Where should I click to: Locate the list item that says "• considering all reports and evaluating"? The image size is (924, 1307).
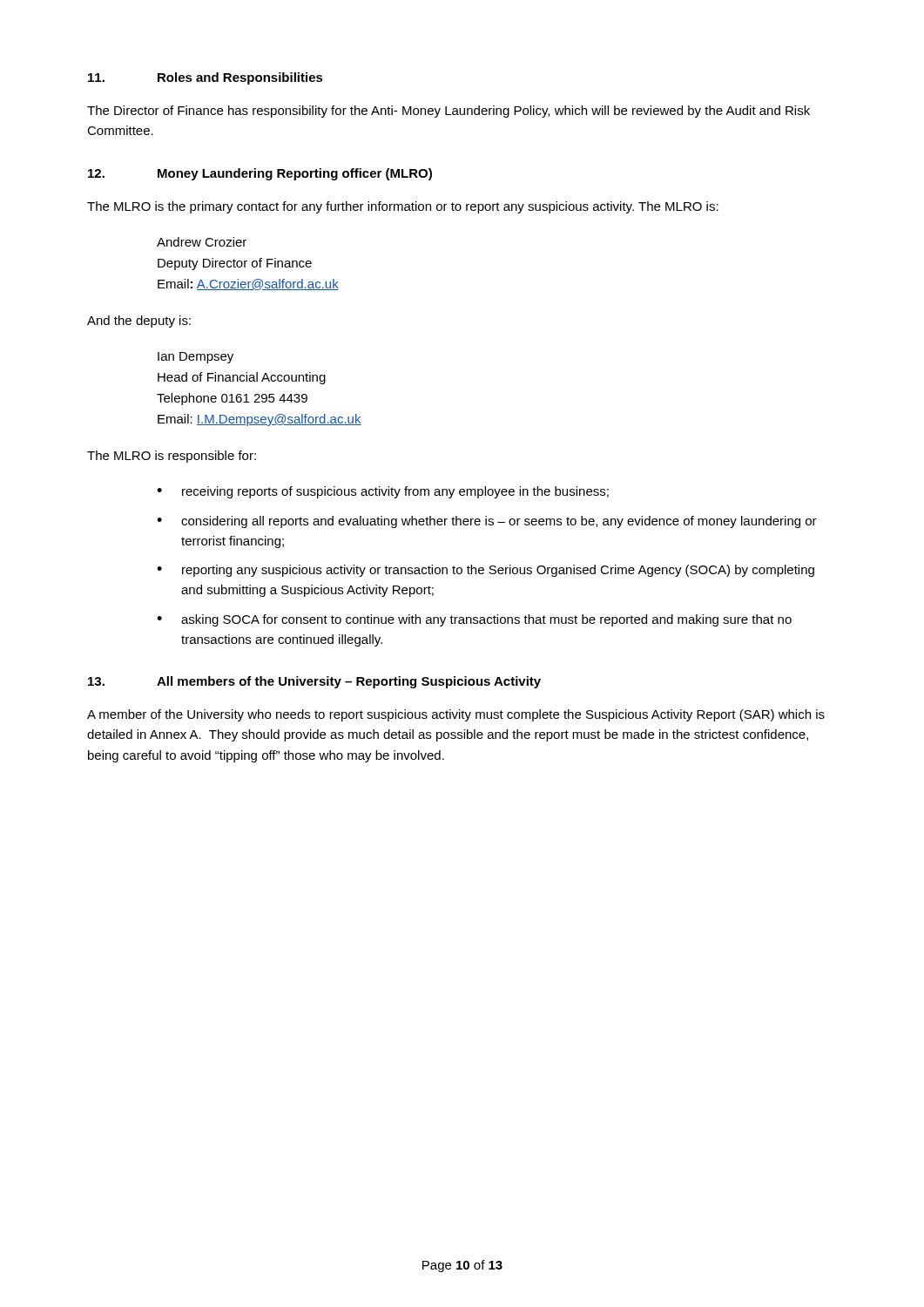coord(497,531)
